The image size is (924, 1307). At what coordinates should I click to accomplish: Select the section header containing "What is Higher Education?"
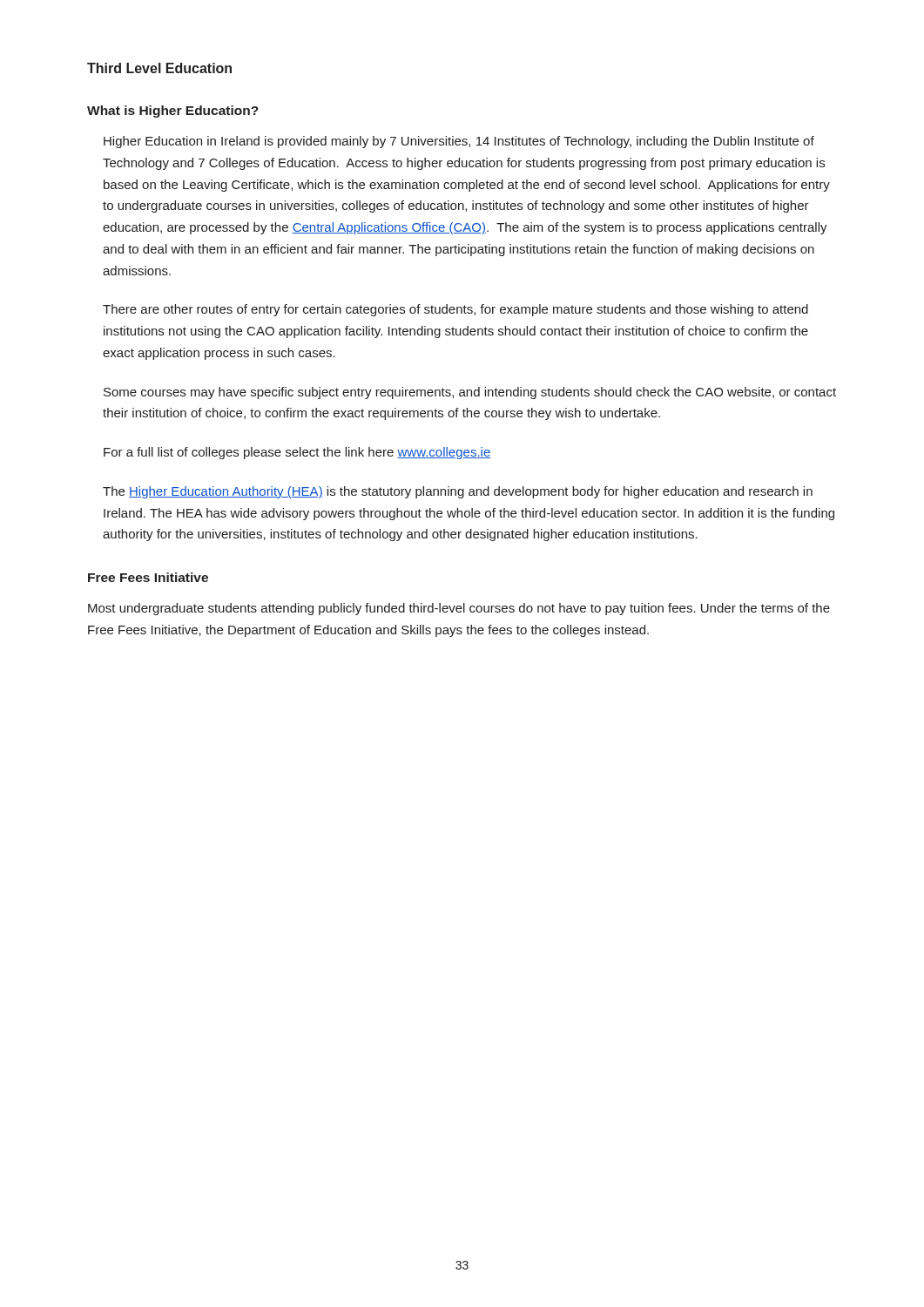173,110
